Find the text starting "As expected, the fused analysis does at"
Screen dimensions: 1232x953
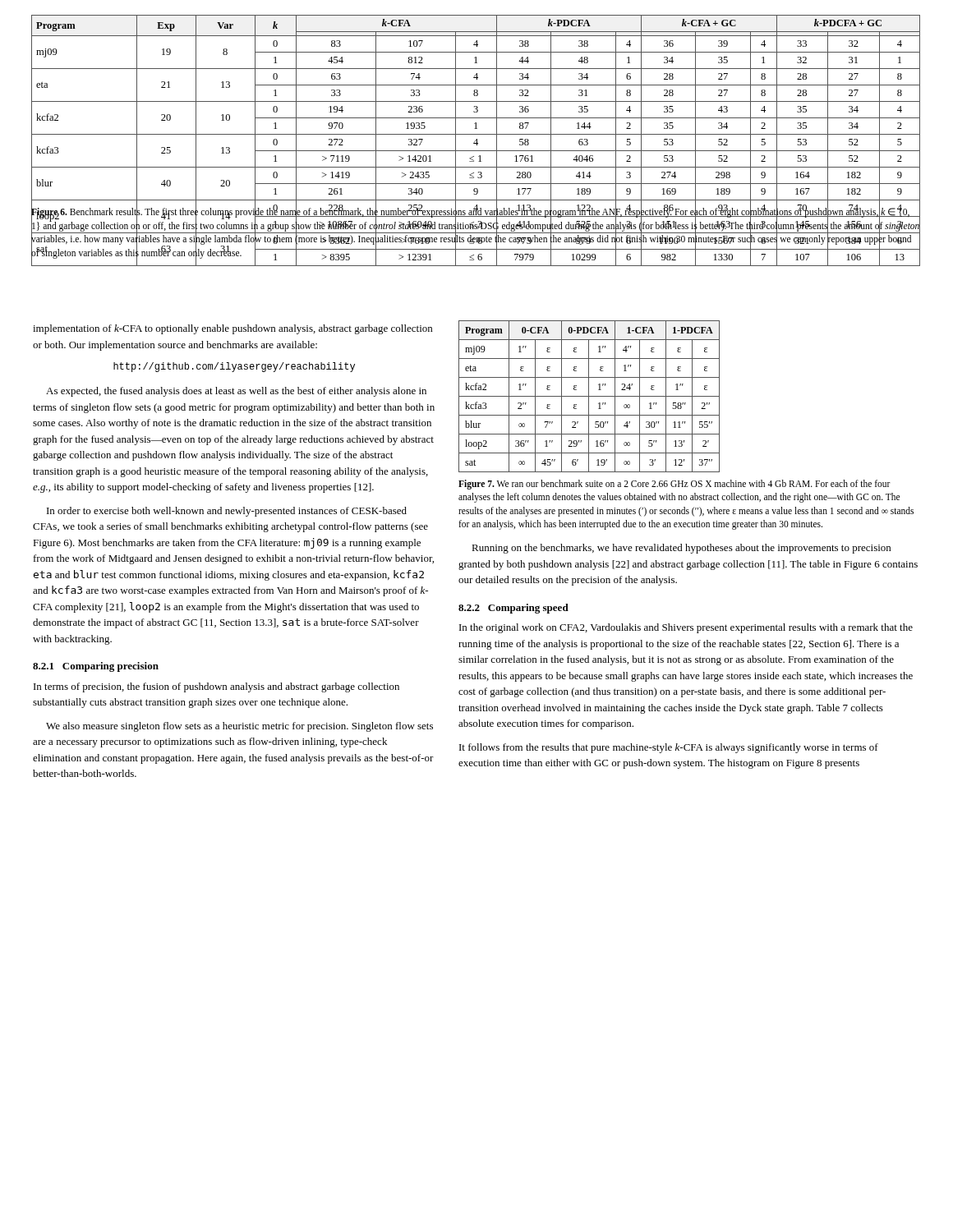point(234,439)
